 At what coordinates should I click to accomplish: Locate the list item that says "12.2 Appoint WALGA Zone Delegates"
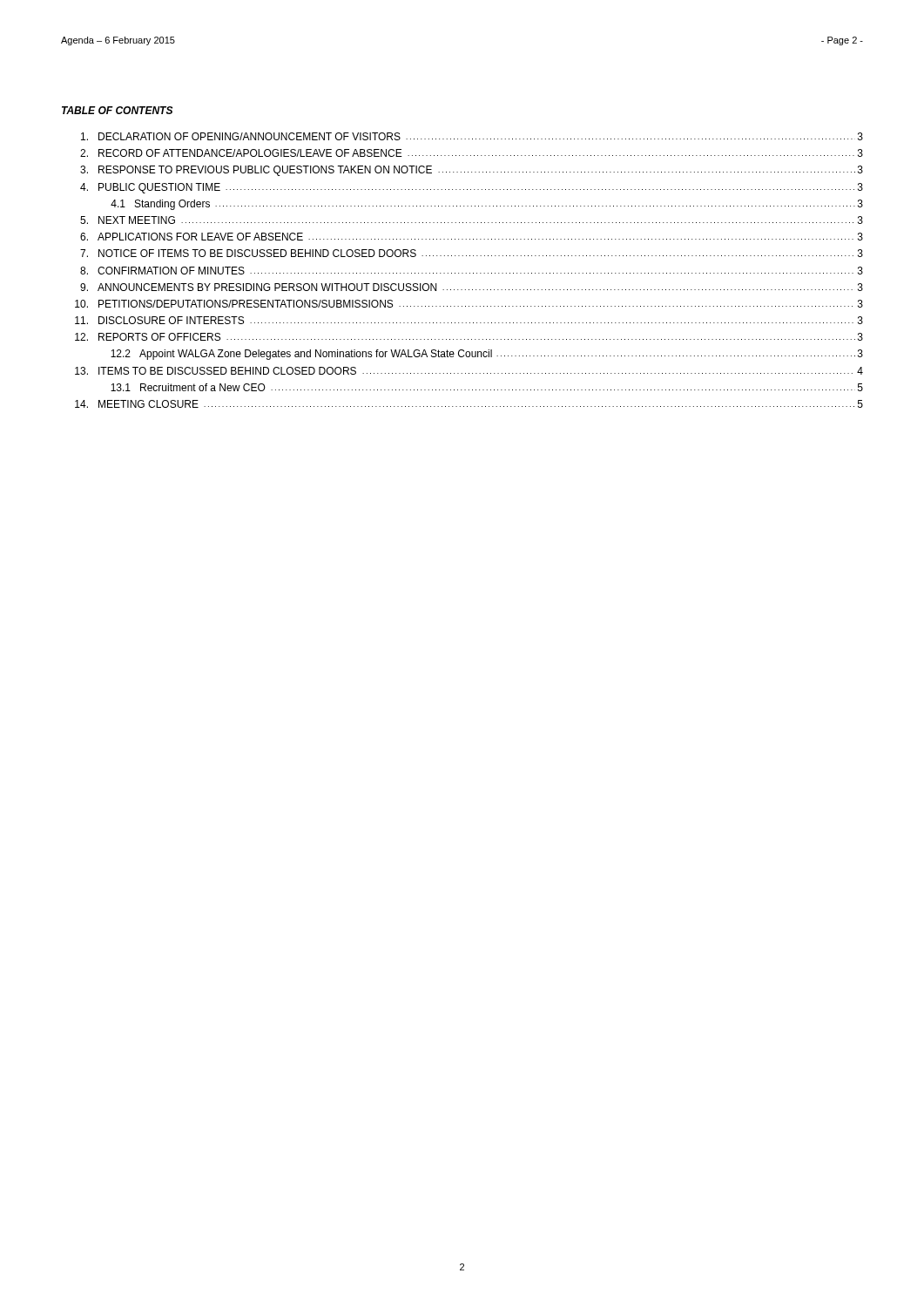tap(480, 355)
